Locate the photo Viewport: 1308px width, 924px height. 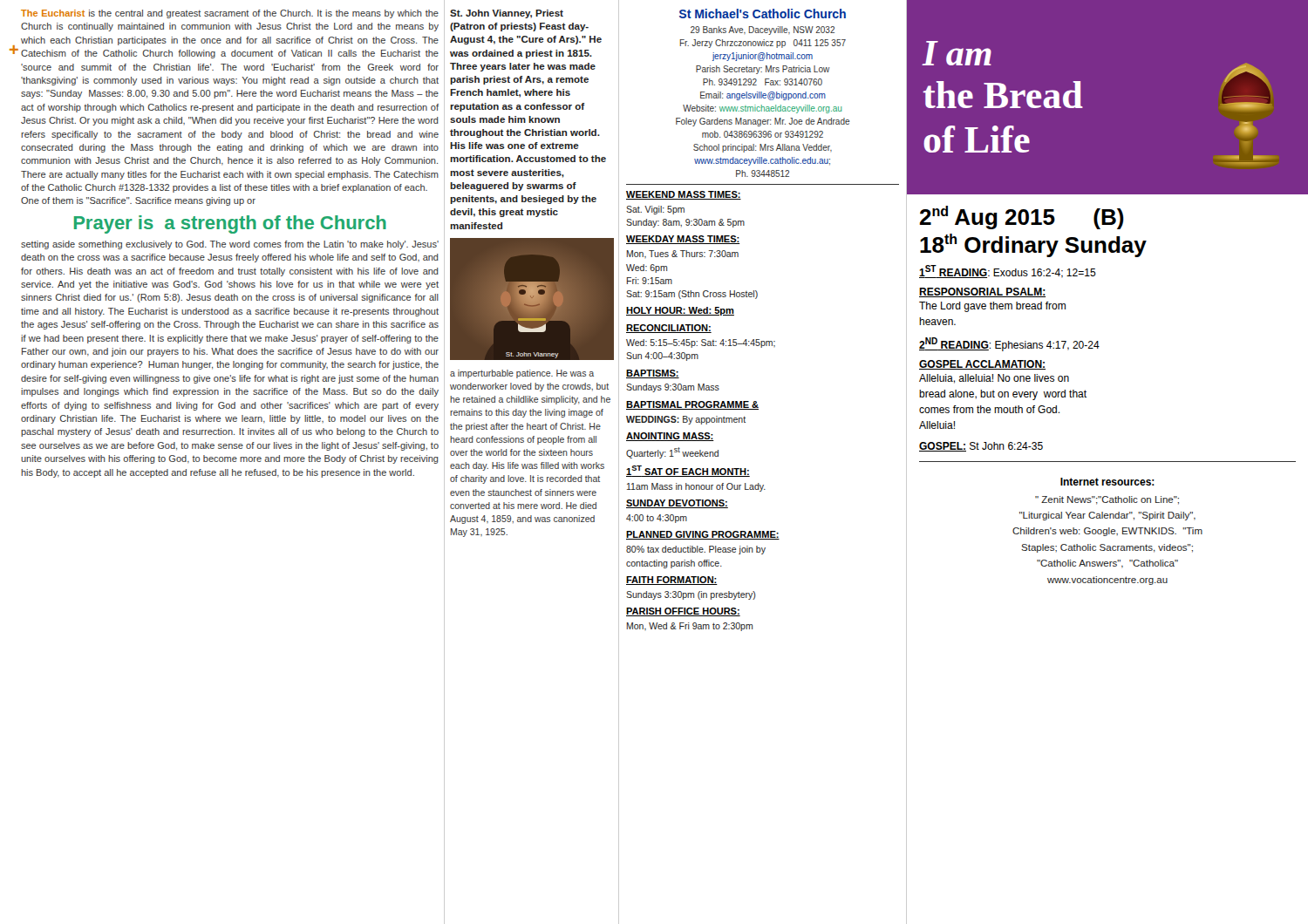(x=532, y=300)
